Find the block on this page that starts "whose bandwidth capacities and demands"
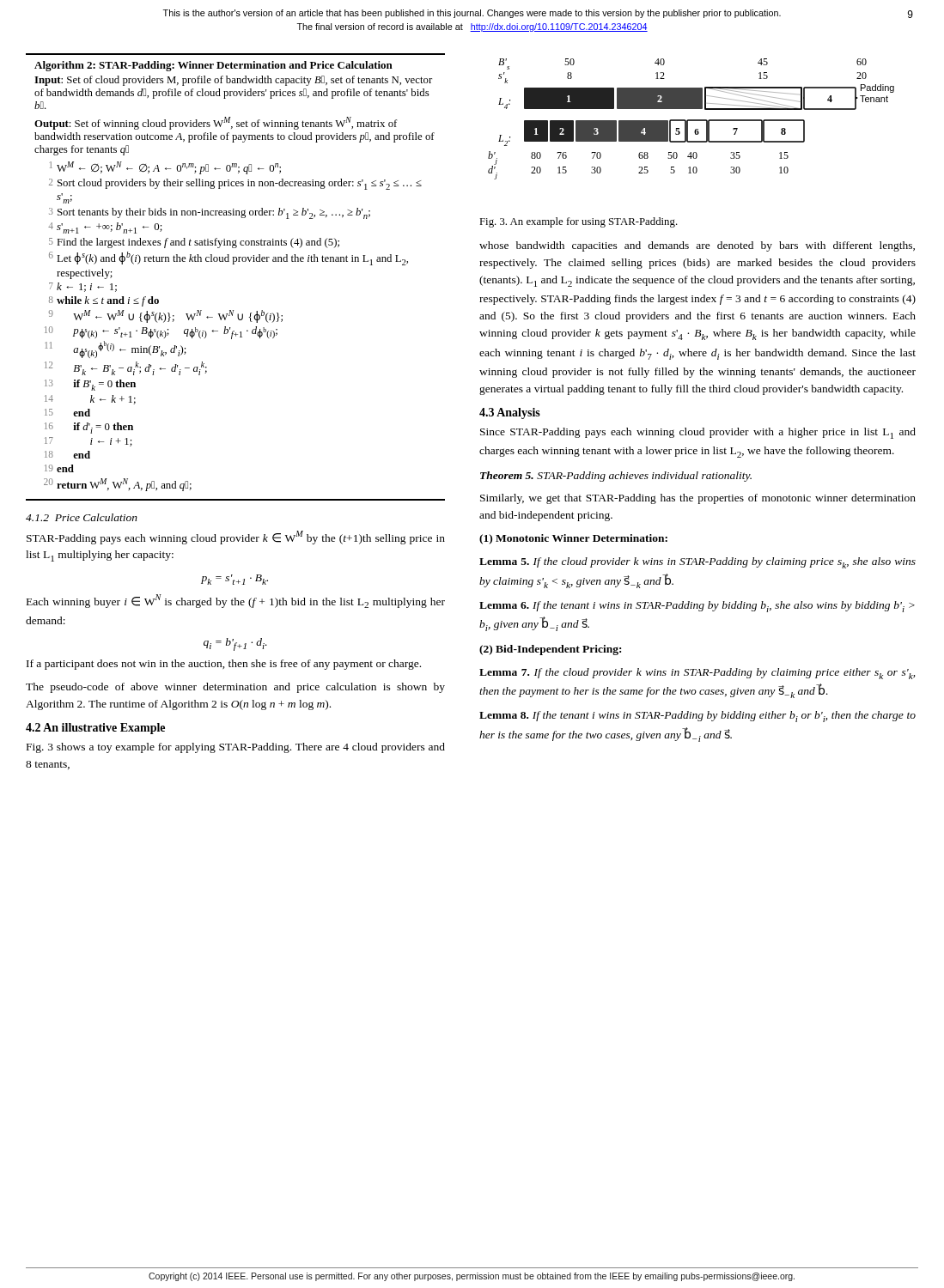 (x=697, y=317)
